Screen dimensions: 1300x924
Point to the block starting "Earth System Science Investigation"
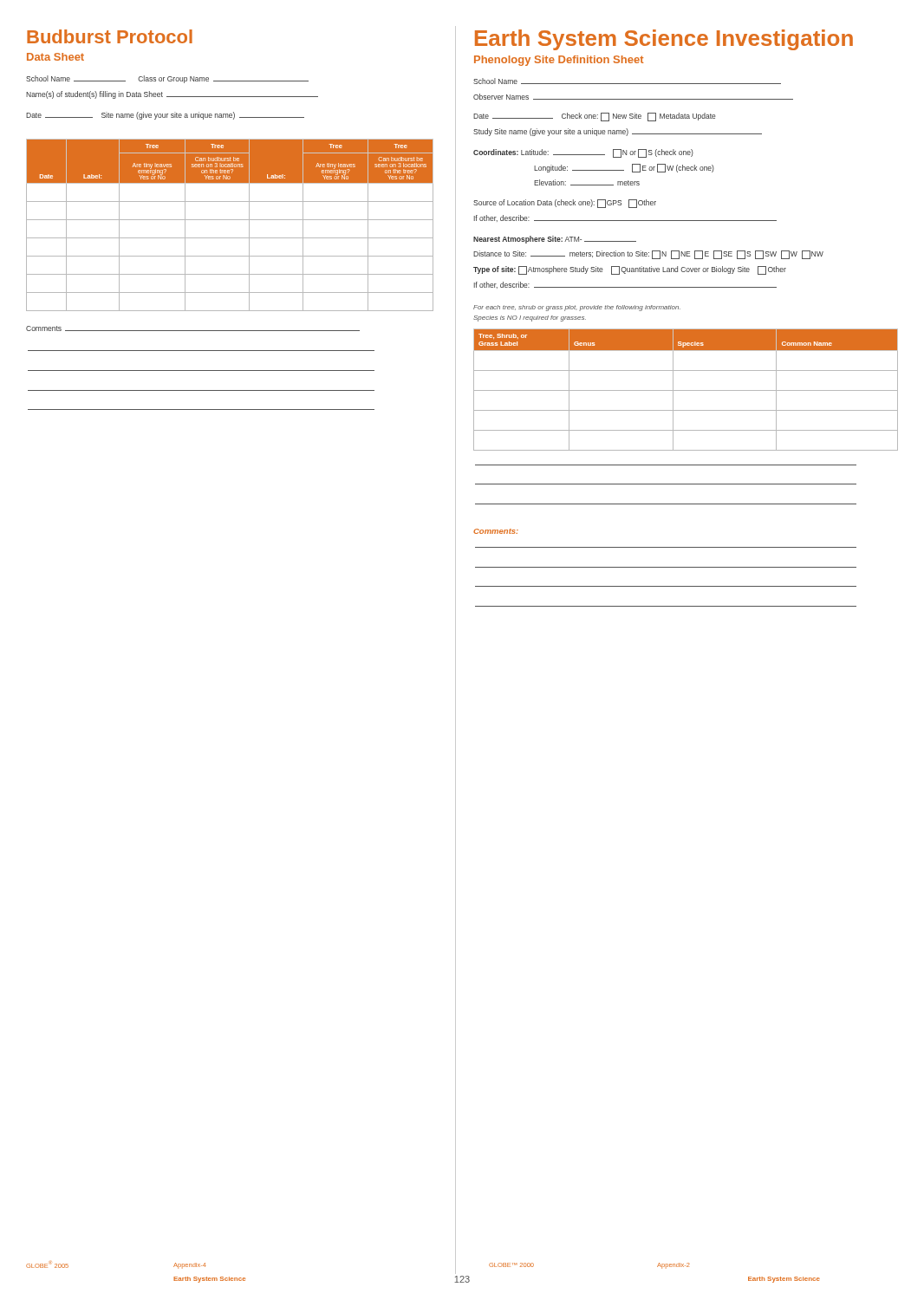point(664,39)
